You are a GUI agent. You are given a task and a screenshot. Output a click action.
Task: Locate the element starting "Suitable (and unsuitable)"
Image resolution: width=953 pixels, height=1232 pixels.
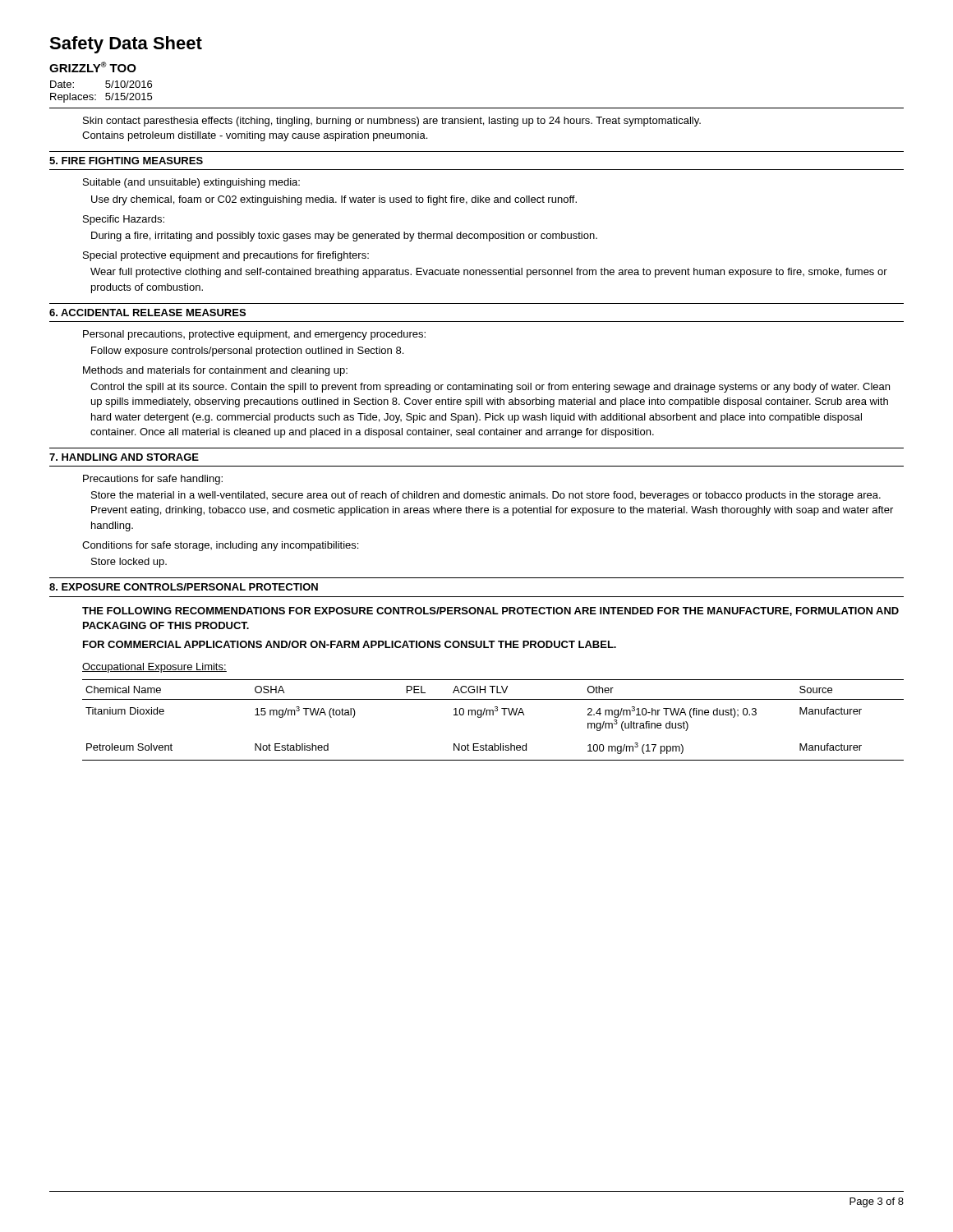(191, 182)
